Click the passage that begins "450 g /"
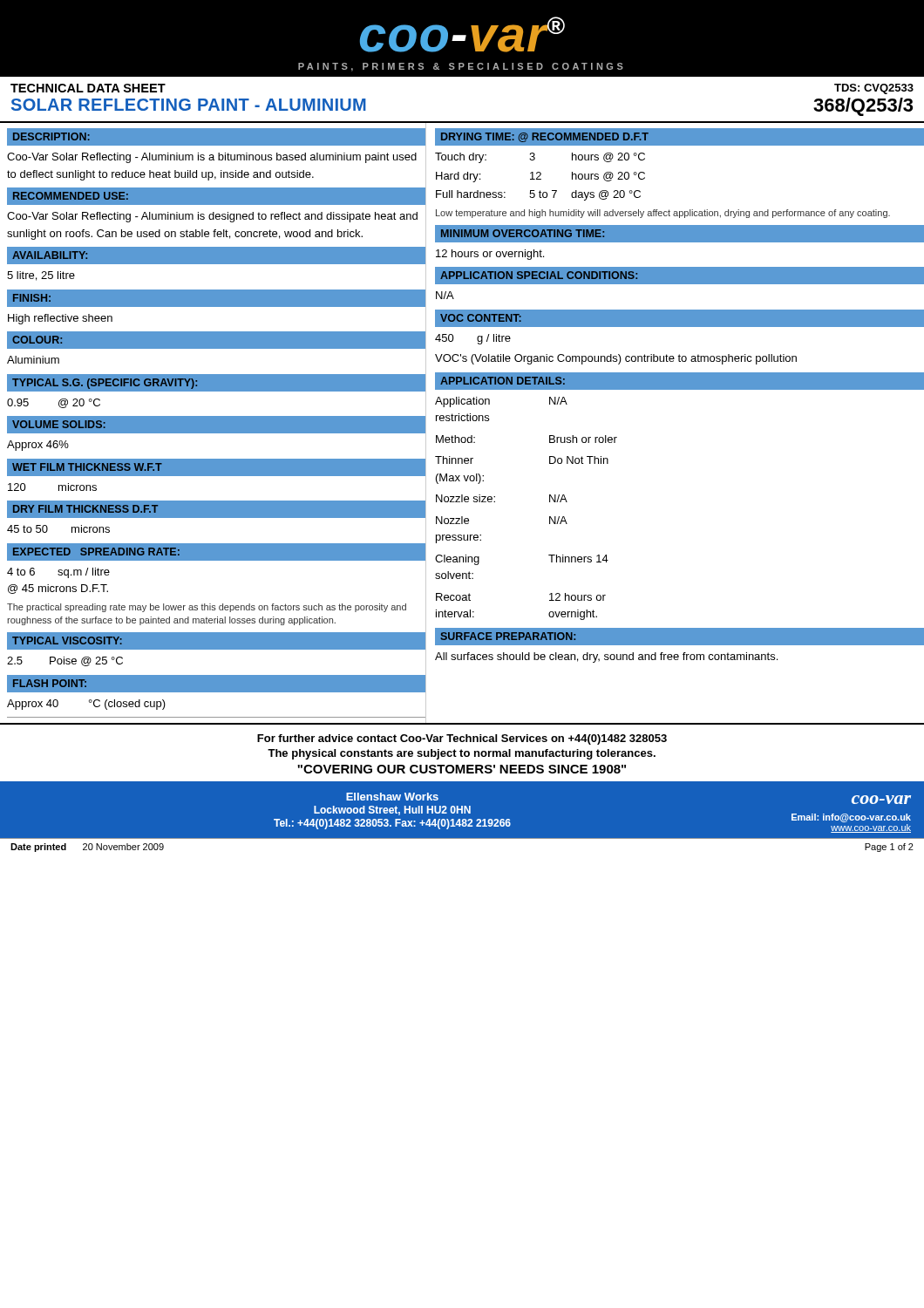The image size is (924, 1308). [676, 338]
